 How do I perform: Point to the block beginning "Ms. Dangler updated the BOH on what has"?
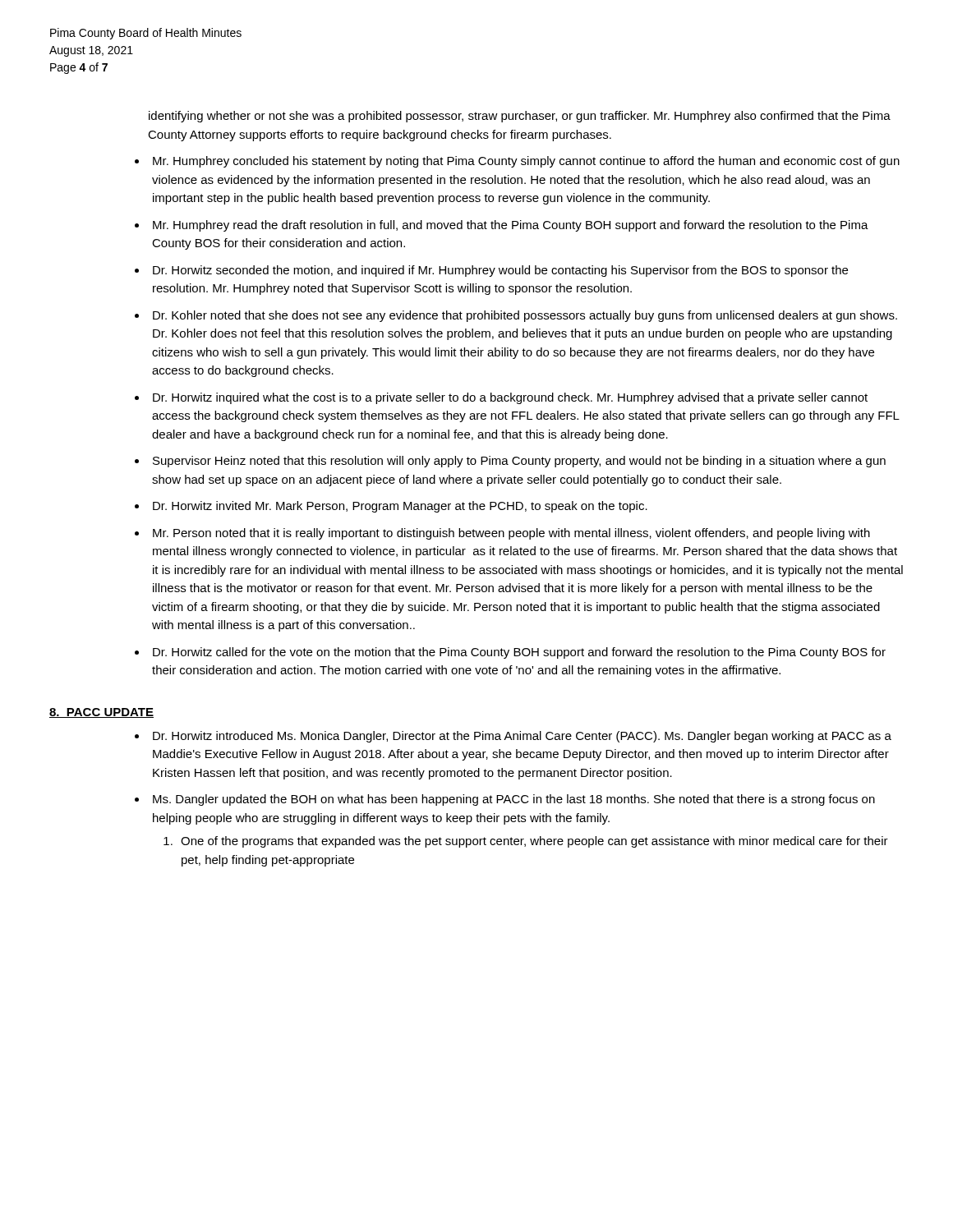(528, 830)
